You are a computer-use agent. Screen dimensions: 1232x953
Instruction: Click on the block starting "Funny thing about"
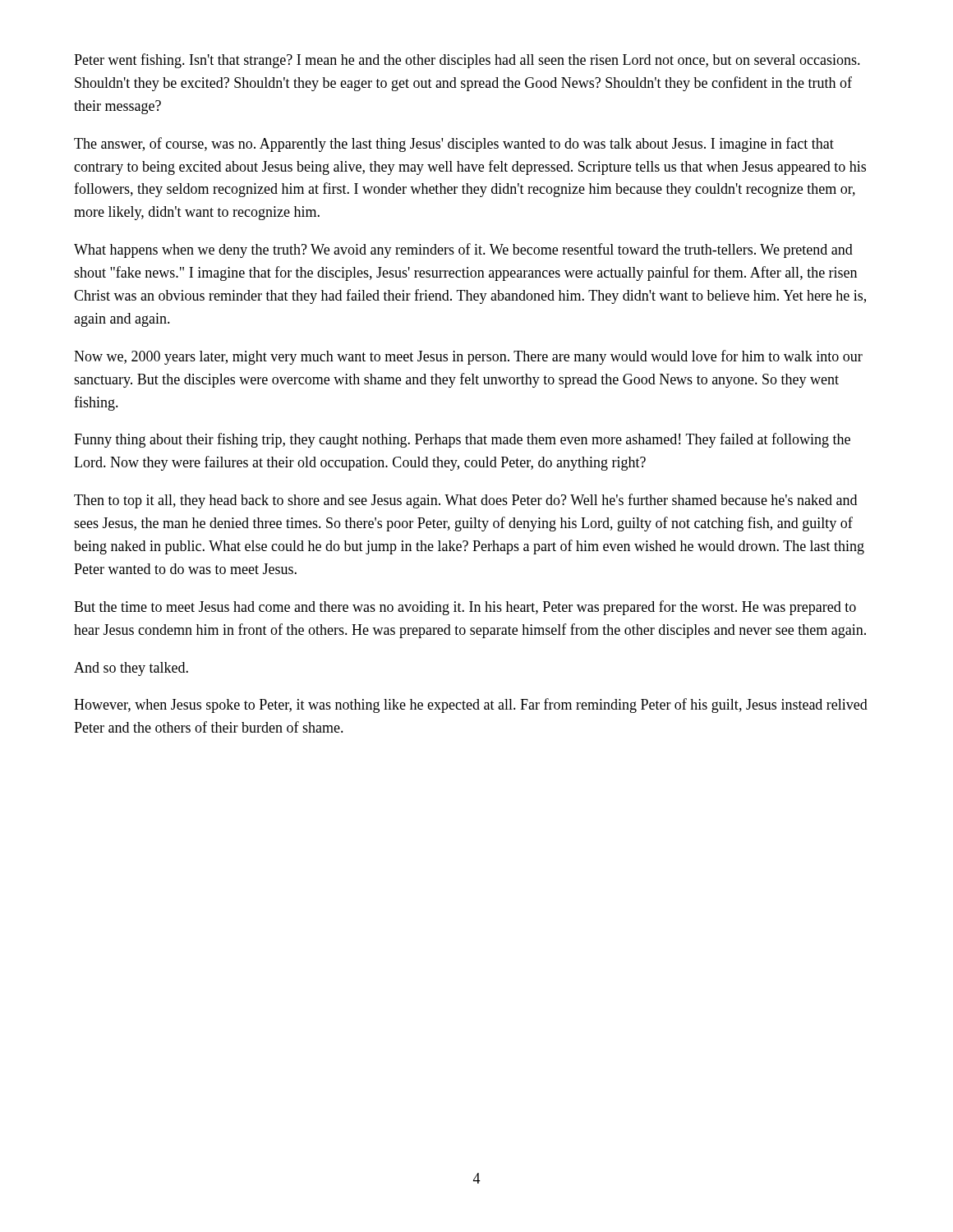pyautogui.click(x=462, y=451)
